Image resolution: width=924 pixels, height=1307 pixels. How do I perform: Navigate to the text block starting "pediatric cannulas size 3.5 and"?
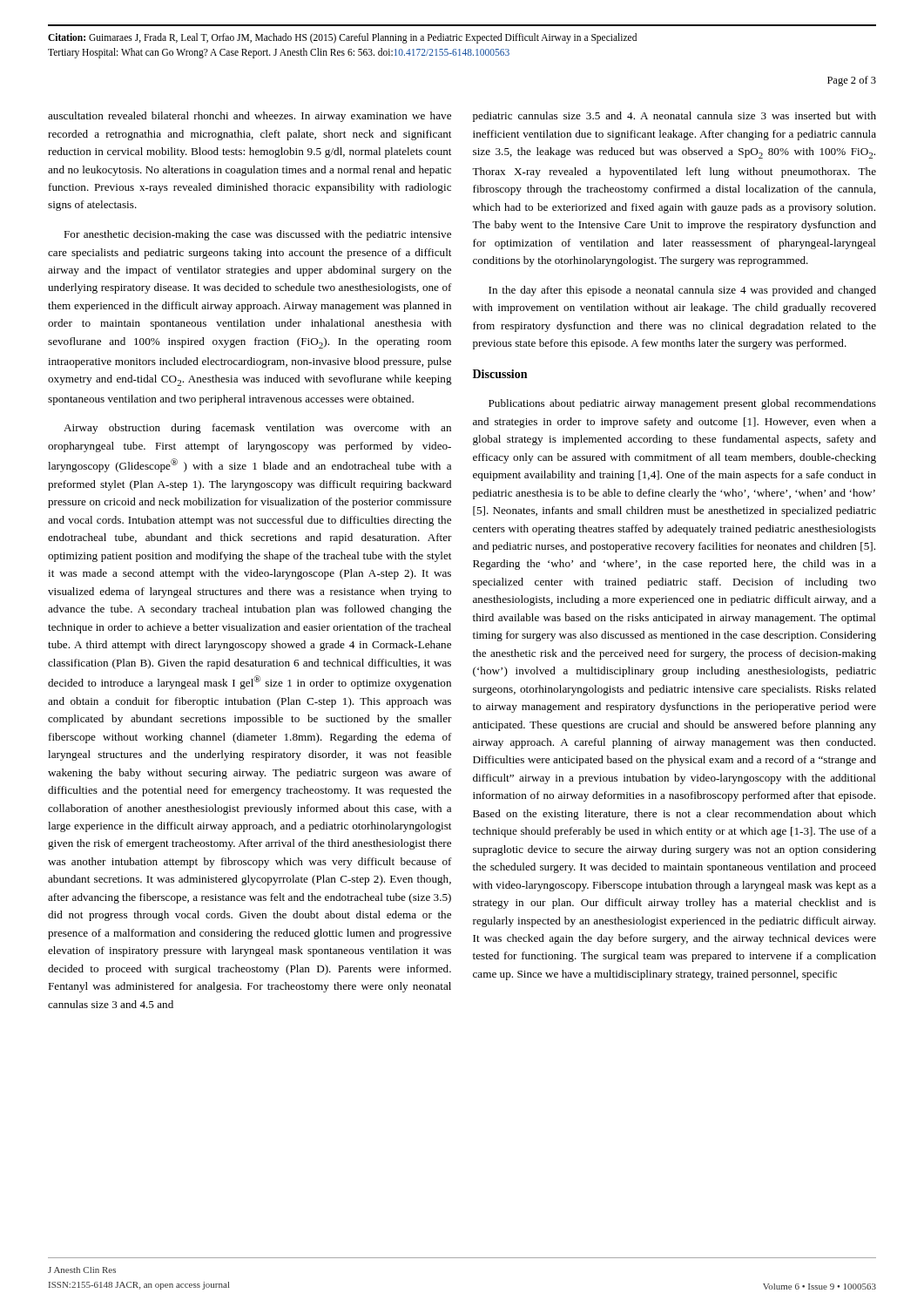[674, 188]
